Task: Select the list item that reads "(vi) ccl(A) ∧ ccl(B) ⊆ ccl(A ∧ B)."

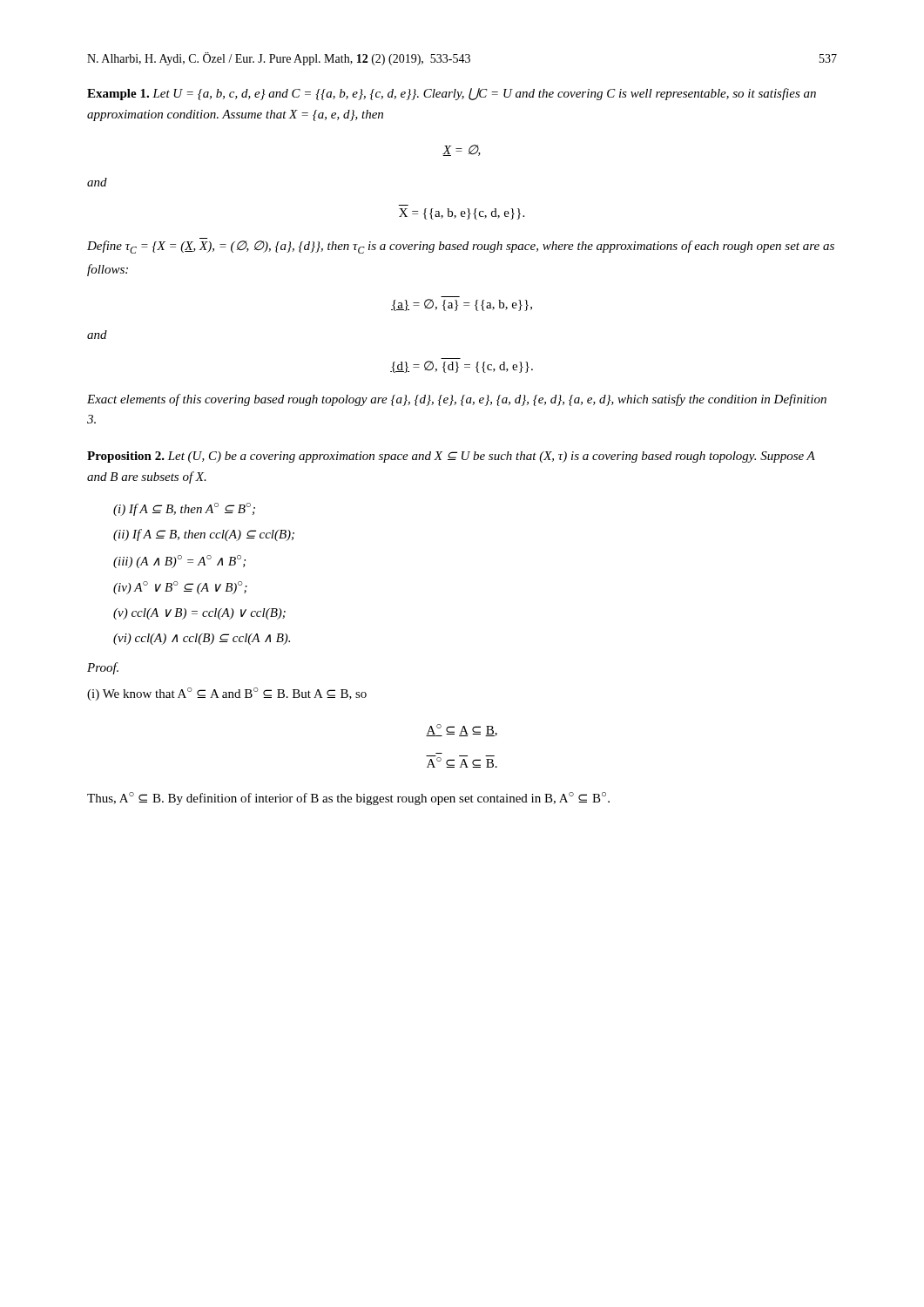Action: pos(202,638)
